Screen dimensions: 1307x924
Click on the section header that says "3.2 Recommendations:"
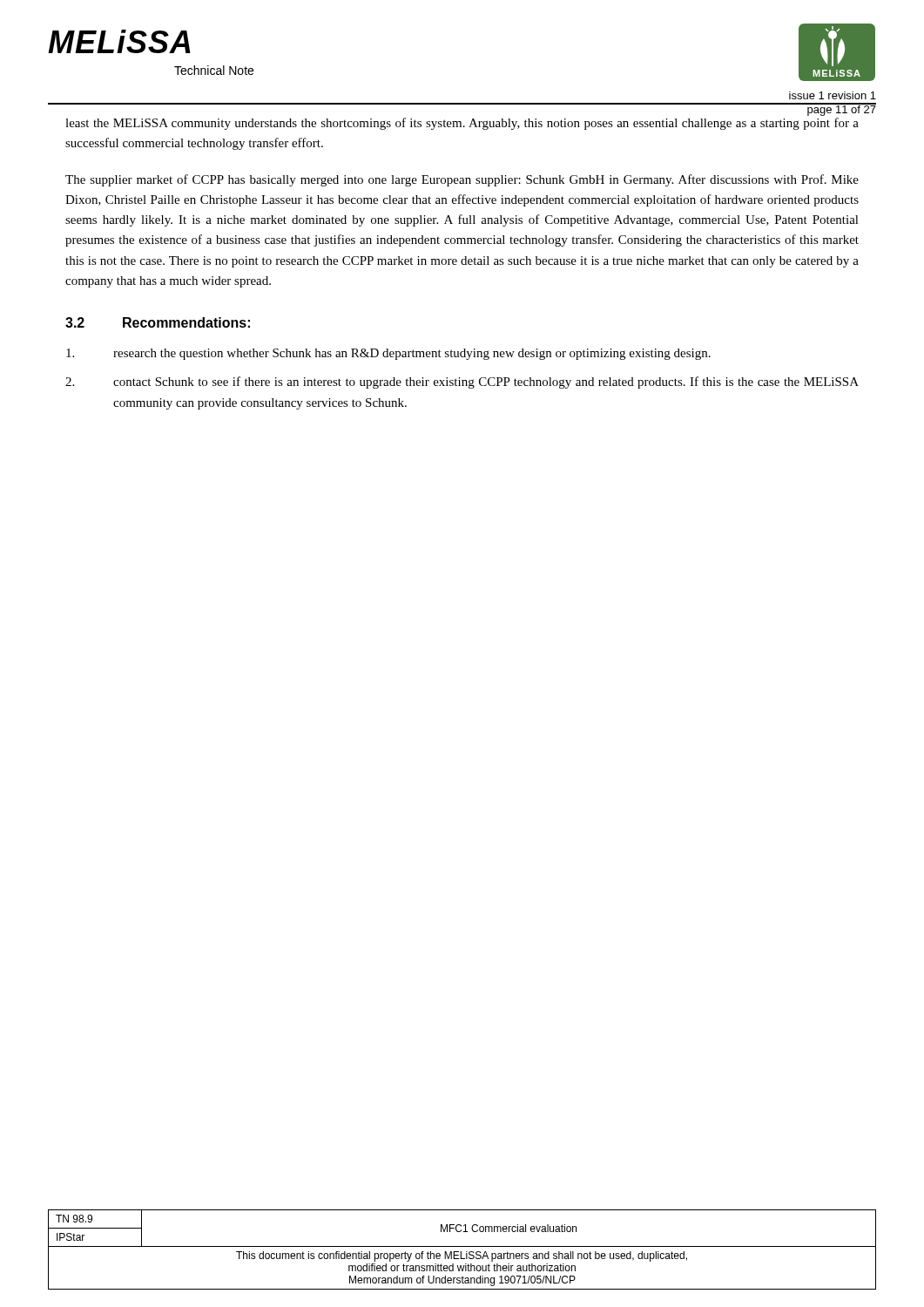pos(158,323)
